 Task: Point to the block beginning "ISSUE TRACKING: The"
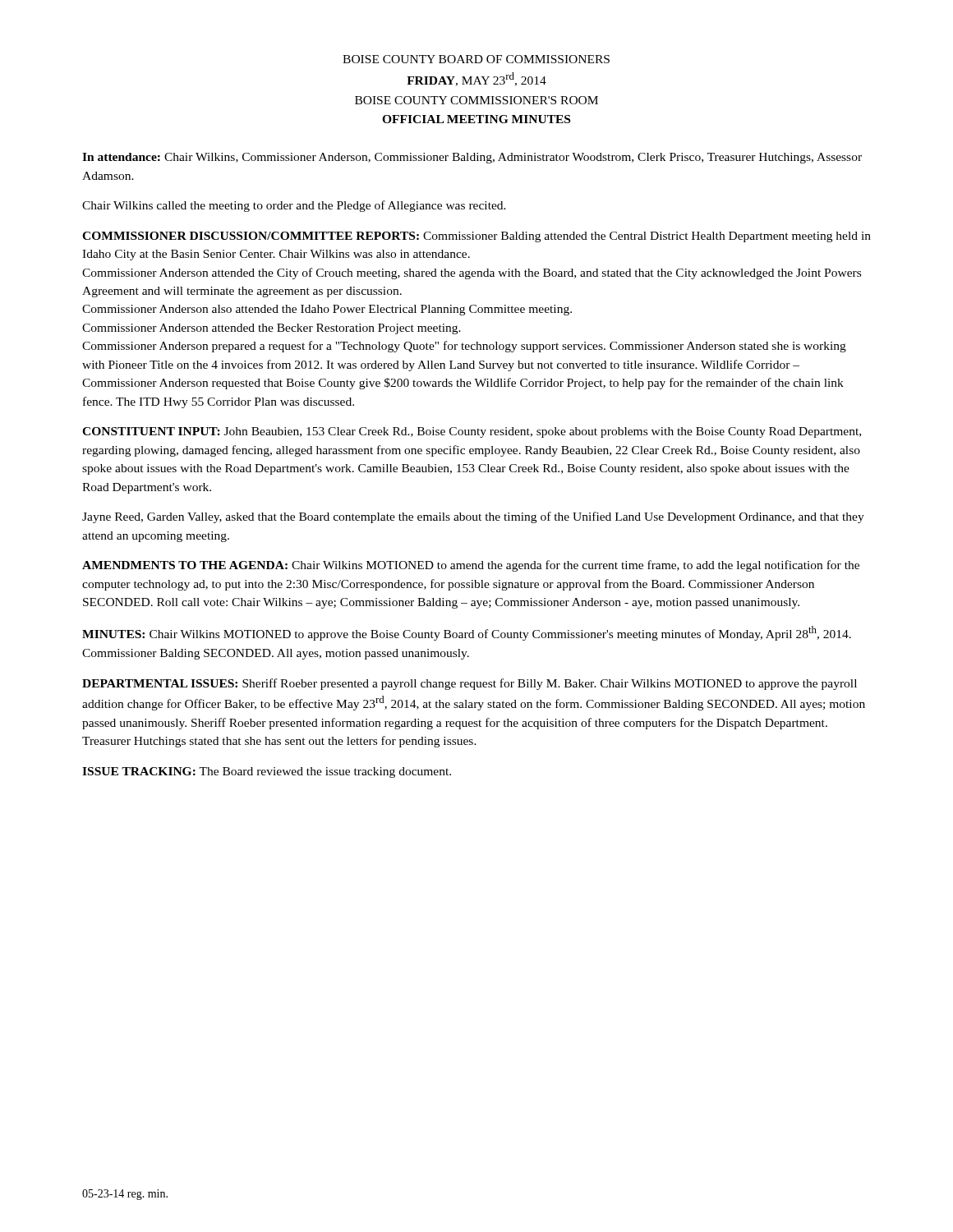pos(267,770)
